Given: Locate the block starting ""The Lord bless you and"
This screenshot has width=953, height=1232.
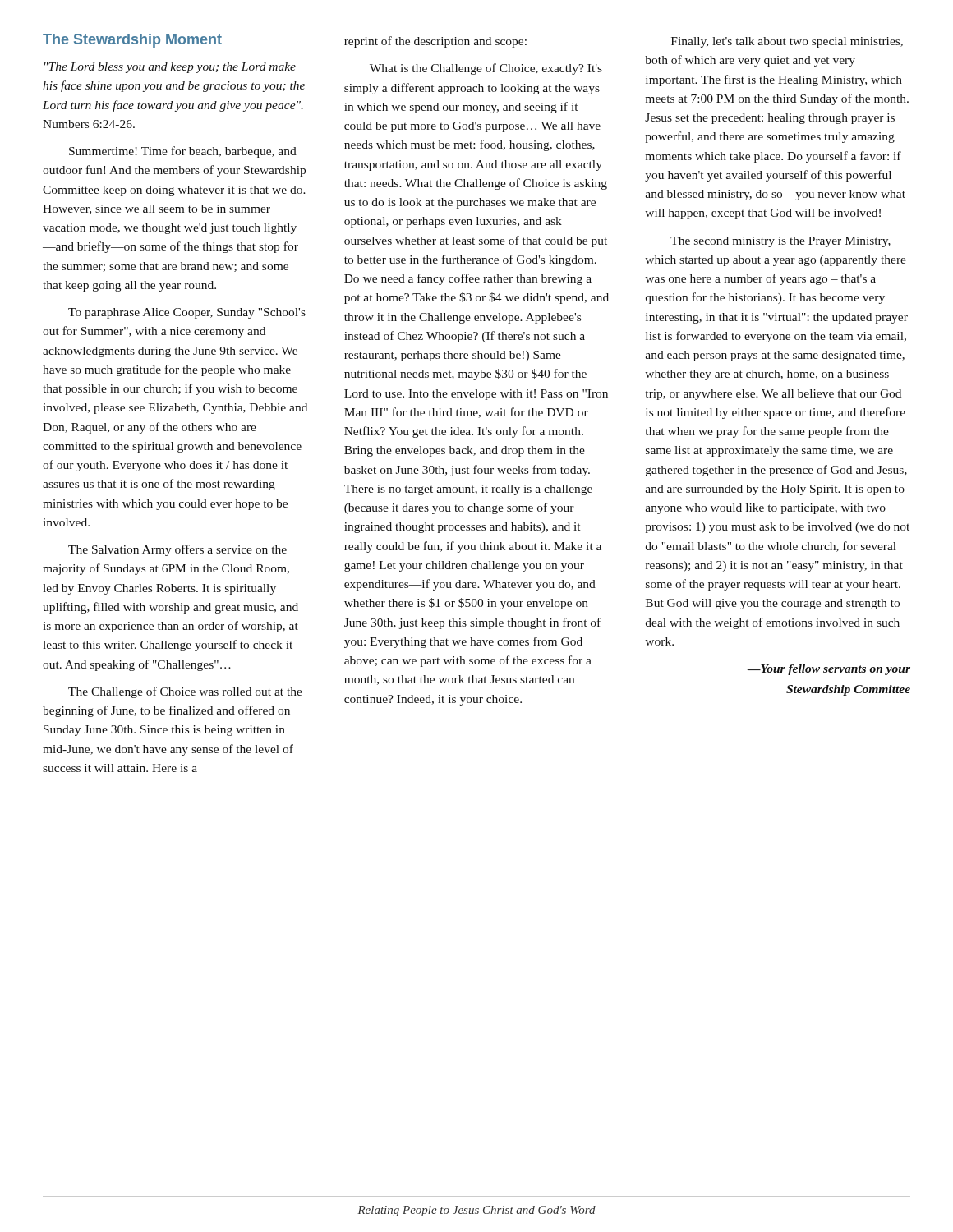Looking at the screenshot, I should (174, 95).
